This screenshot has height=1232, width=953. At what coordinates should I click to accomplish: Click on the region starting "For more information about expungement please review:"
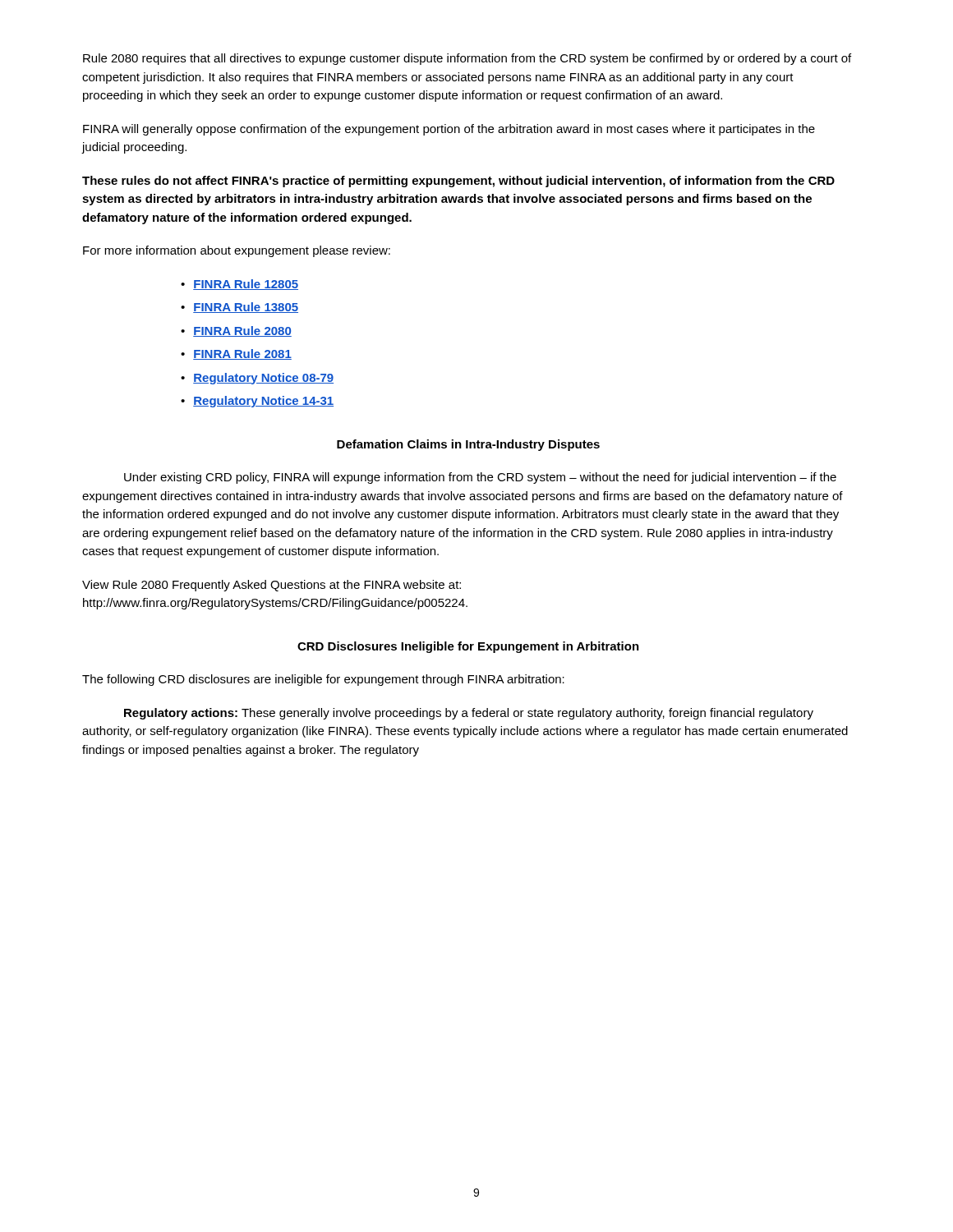pos(237,250)
